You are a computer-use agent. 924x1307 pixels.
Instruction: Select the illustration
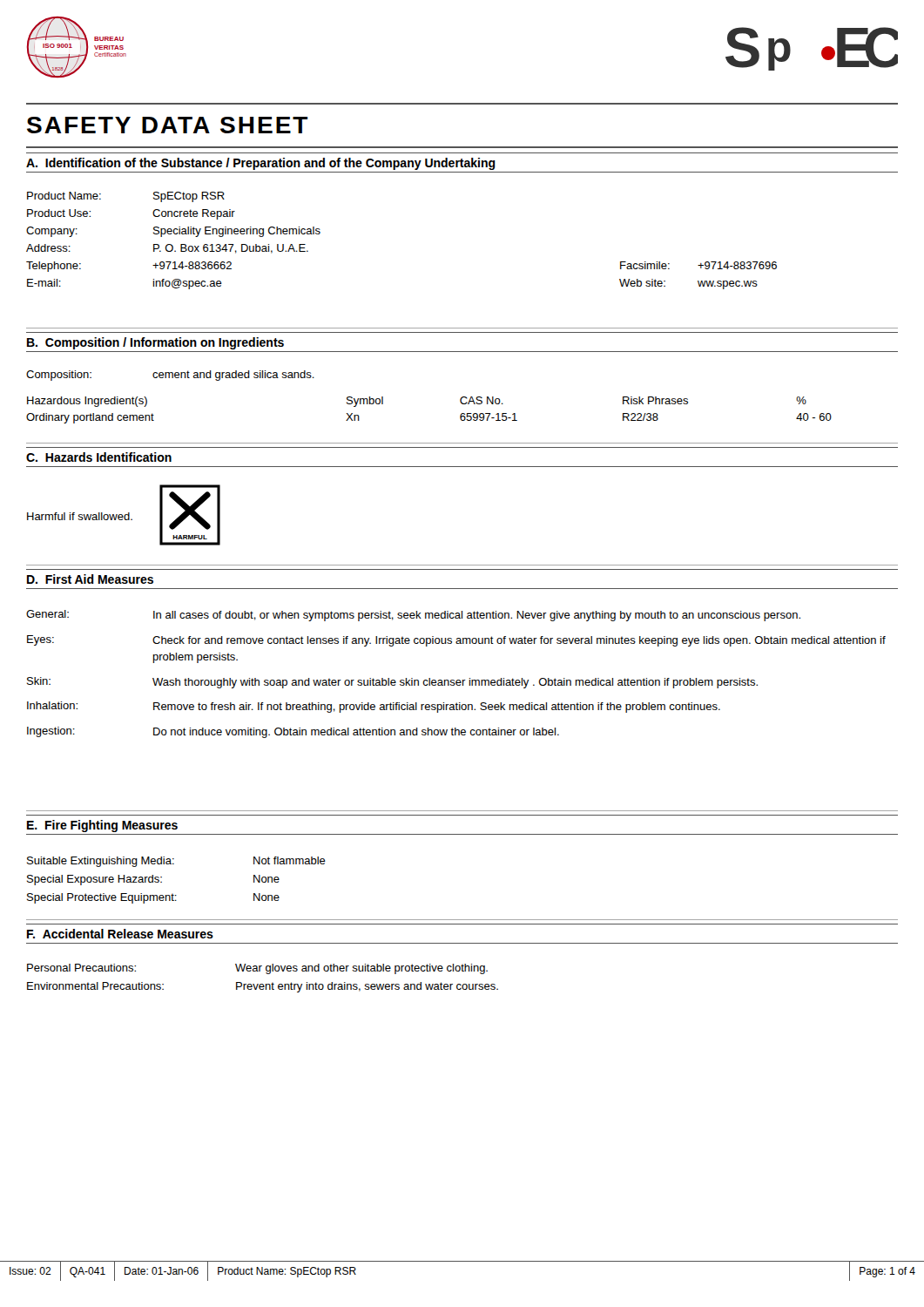190,516
